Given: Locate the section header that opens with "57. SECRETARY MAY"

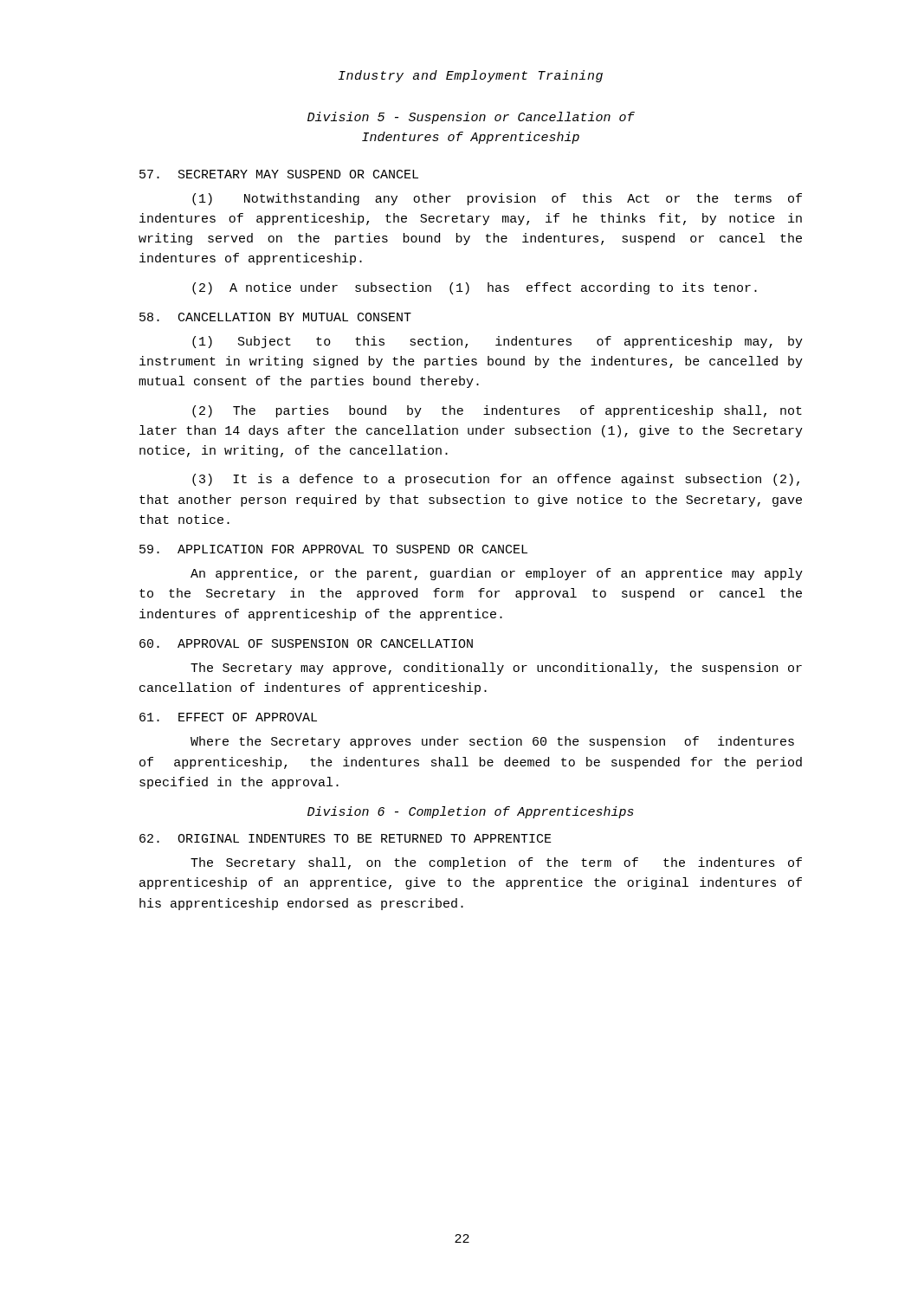Looking at the screenshot, I should 279,175.
